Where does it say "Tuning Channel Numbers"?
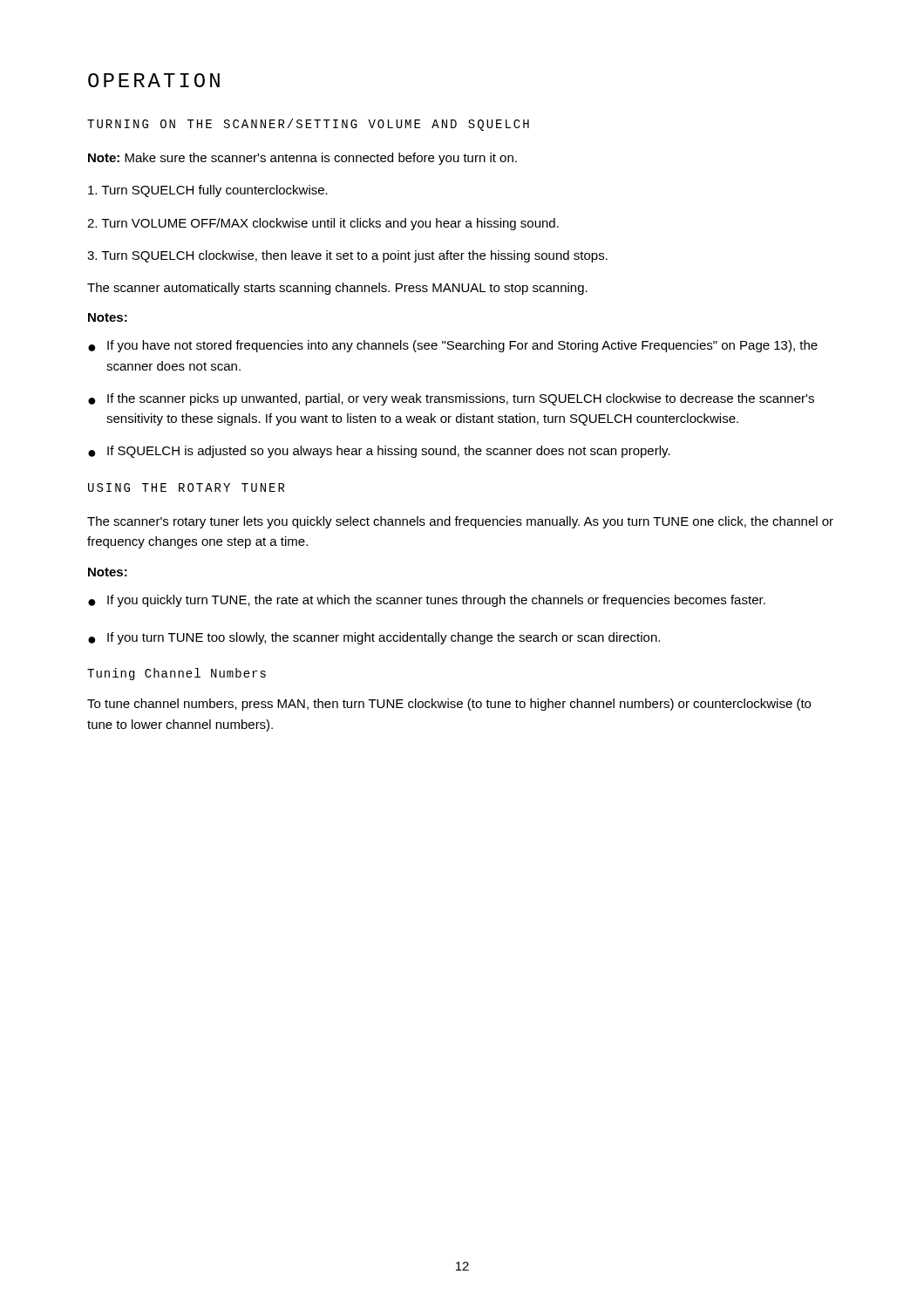Image resolution: width=924 pixels, height=1308 pixels. [x=177, y=674]
